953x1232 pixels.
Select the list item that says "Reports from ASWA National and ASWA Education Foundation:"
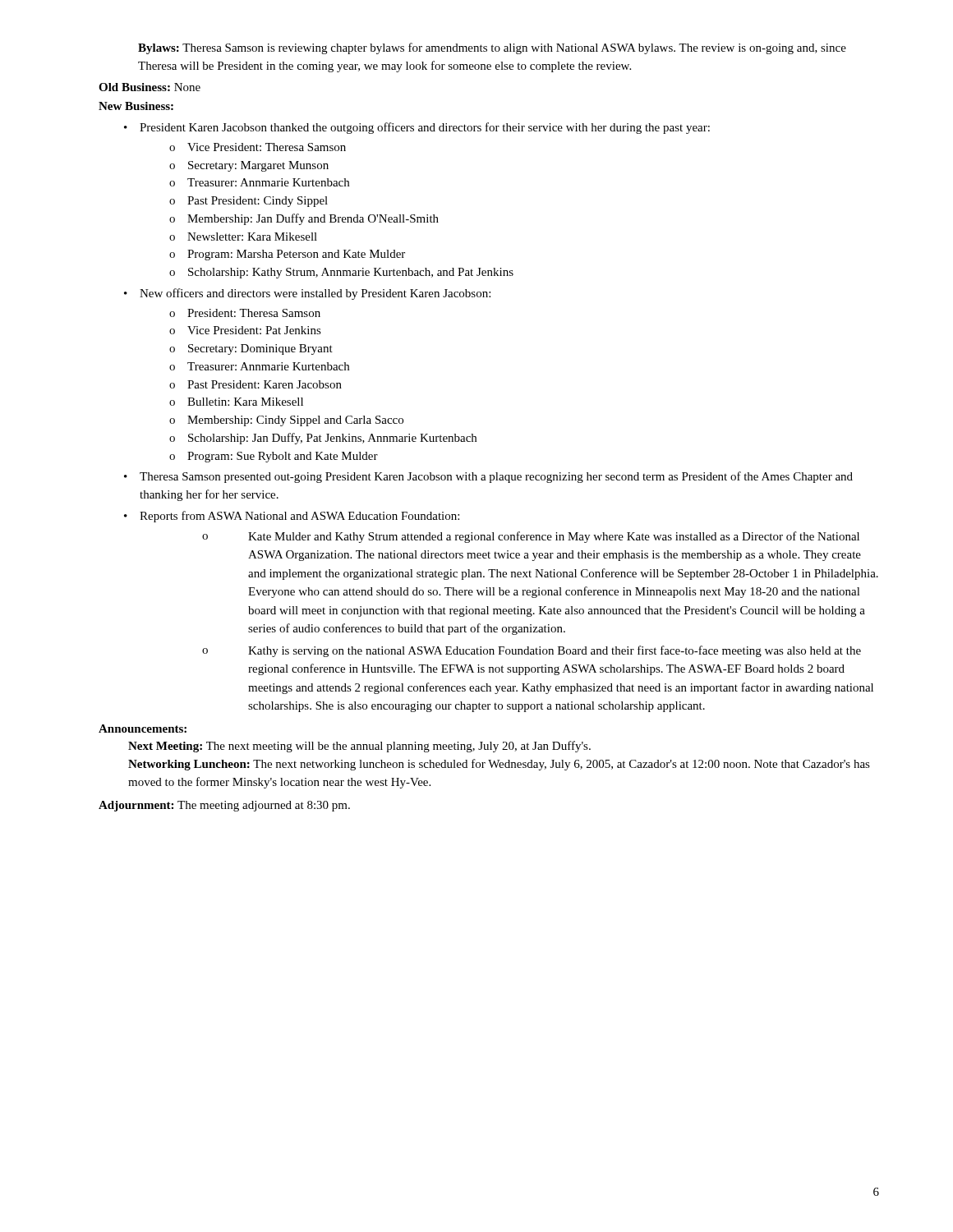pos(509,612)
